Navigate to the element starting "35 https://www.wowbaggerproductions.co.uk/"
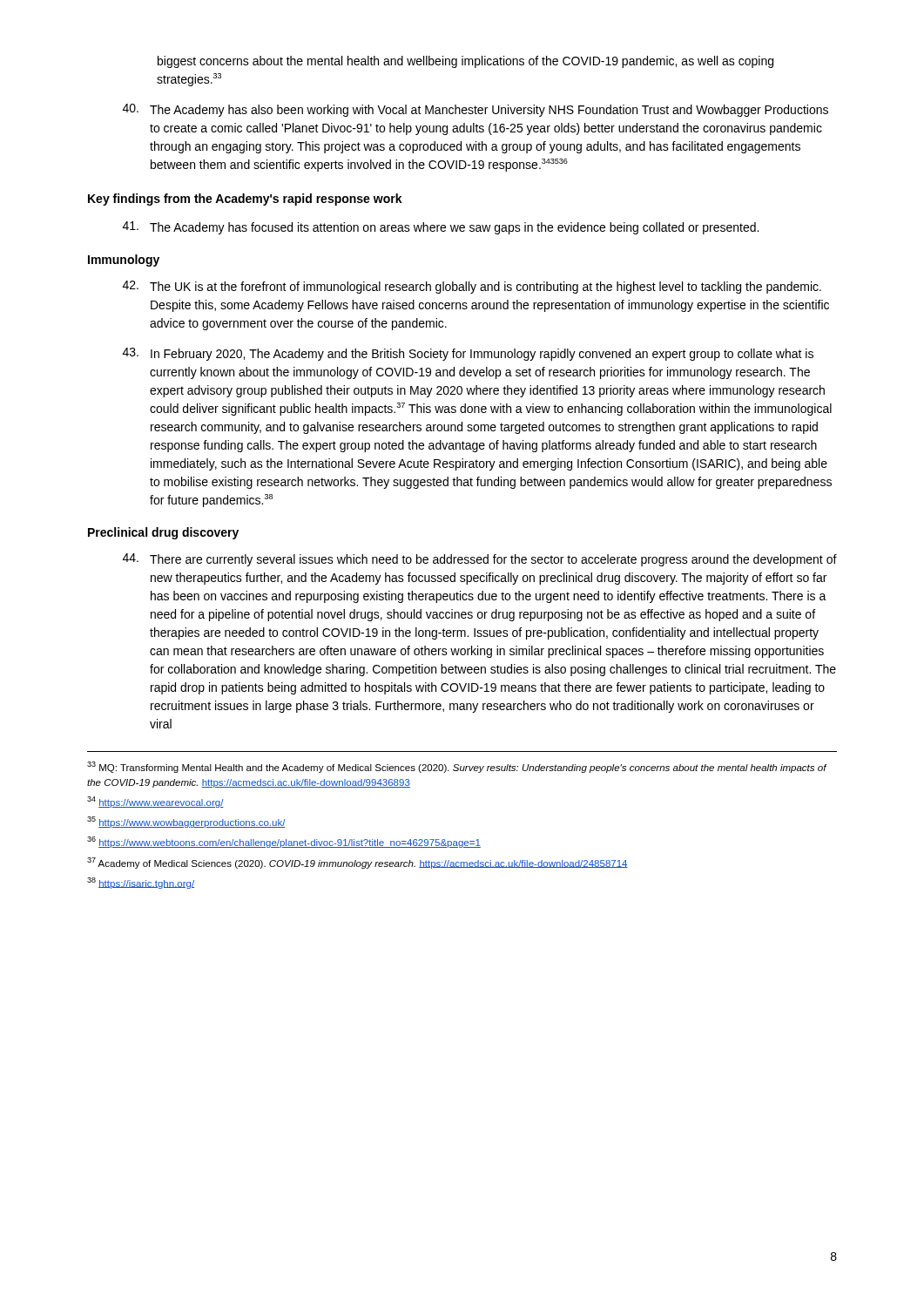The image size is (924, 1307). pos(186,822)
